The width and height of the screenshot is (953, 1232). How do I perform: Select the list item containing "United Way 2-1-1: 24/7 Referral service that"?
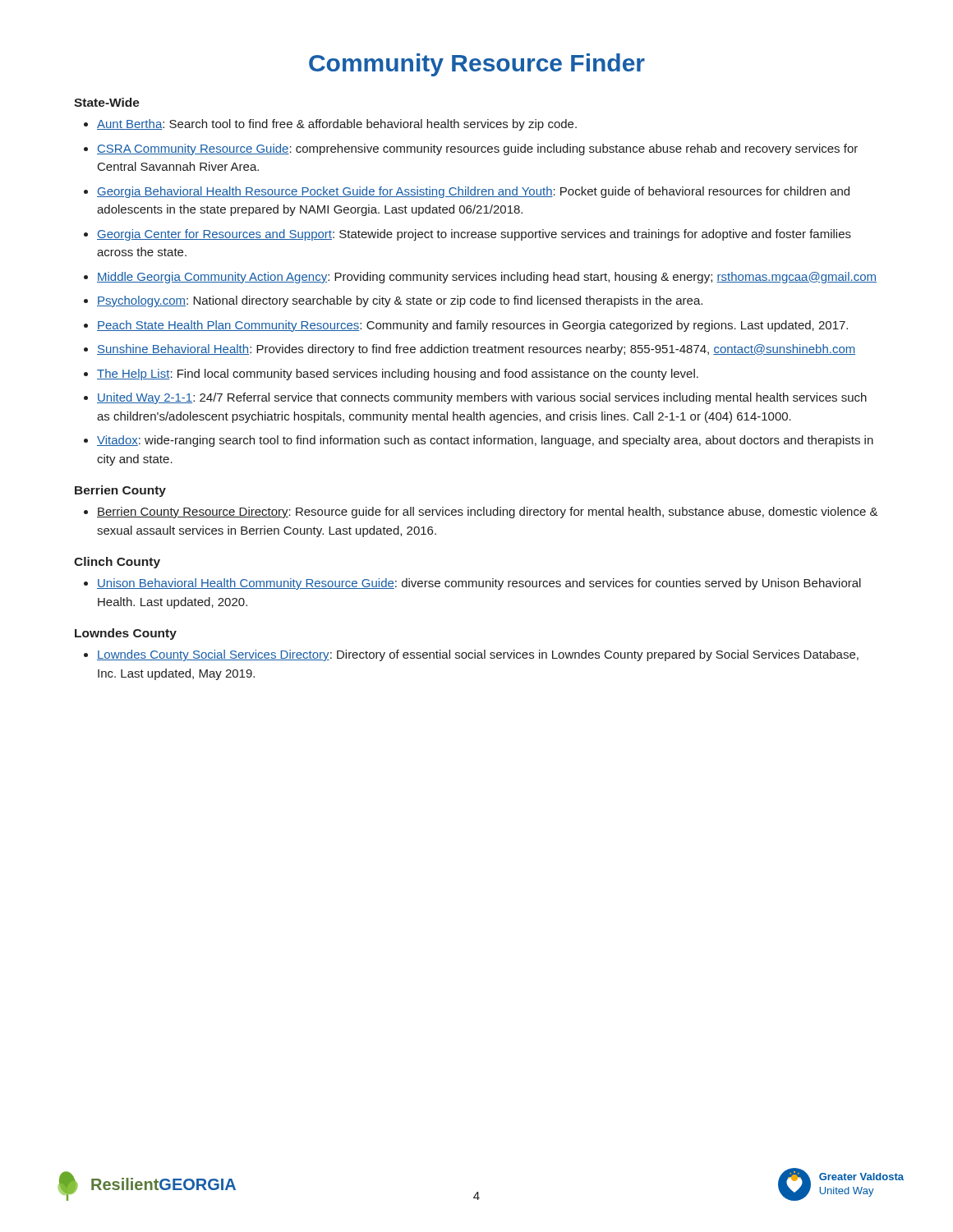[x=482, y=406]
